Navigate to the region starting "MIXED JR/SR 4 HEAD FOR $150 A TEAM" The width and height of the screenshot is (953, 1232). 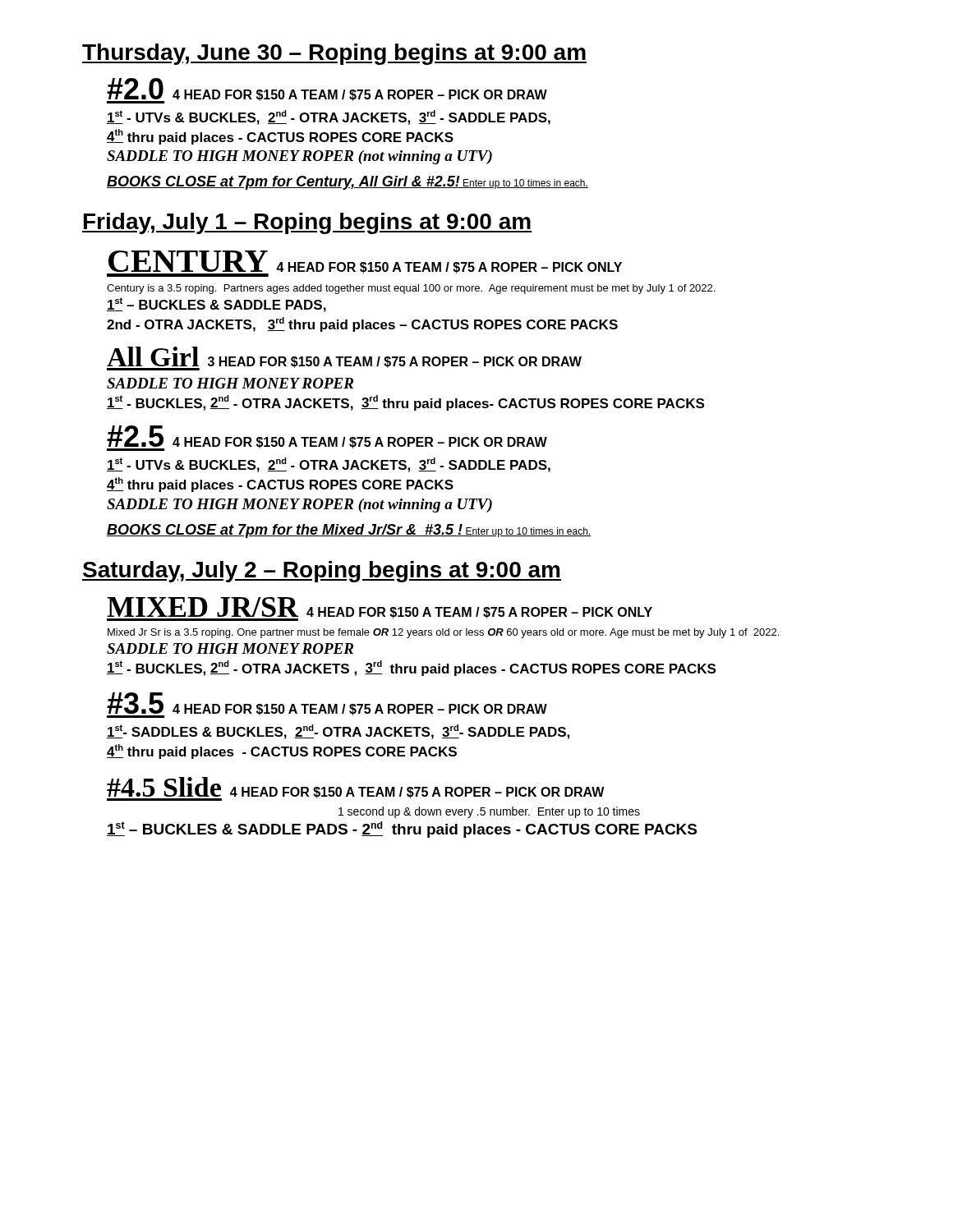coord(489,633)
